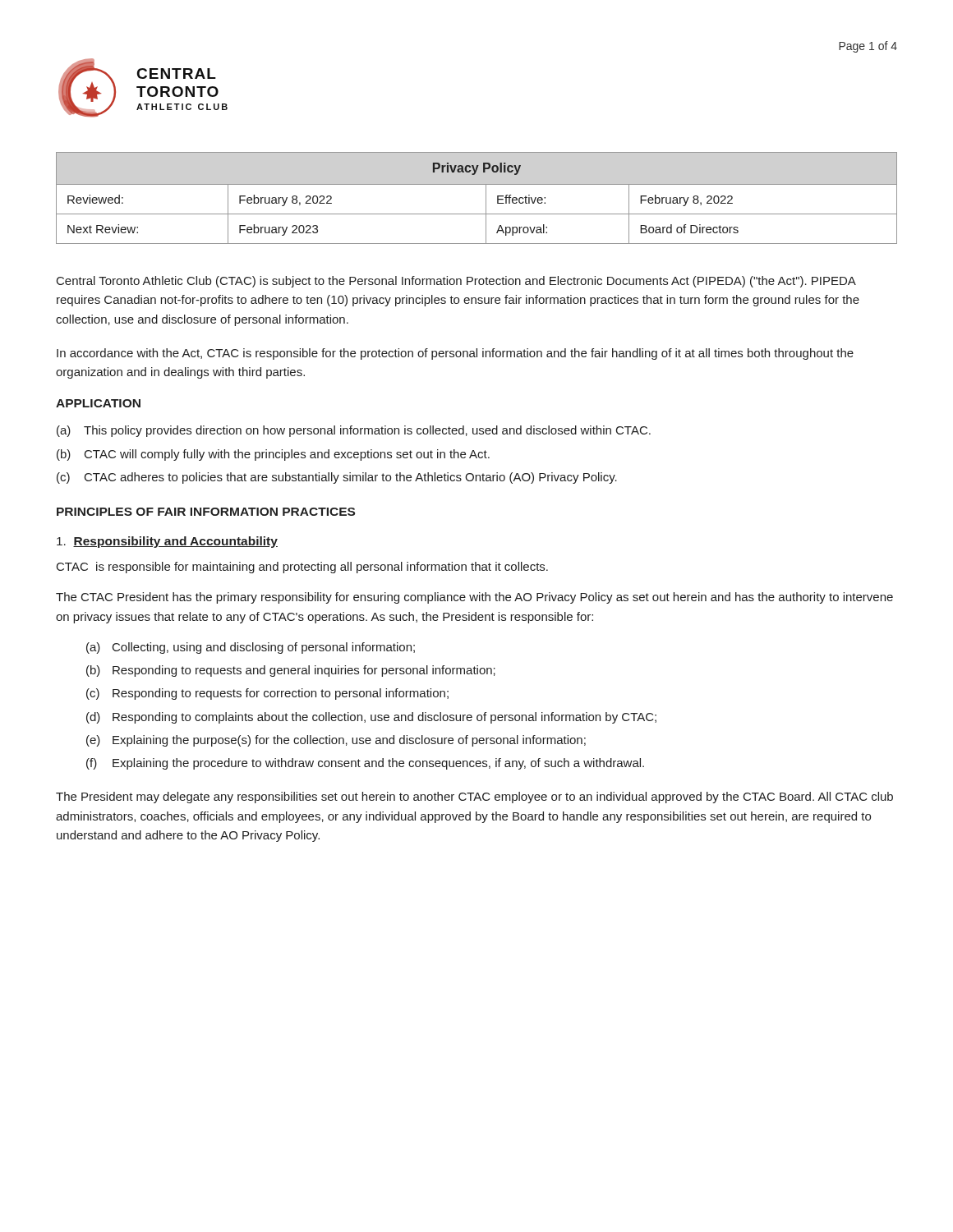
Task: Point to the block beginning "(c) CTAC adheres to policies that"
Action: [x=476, y=477]
